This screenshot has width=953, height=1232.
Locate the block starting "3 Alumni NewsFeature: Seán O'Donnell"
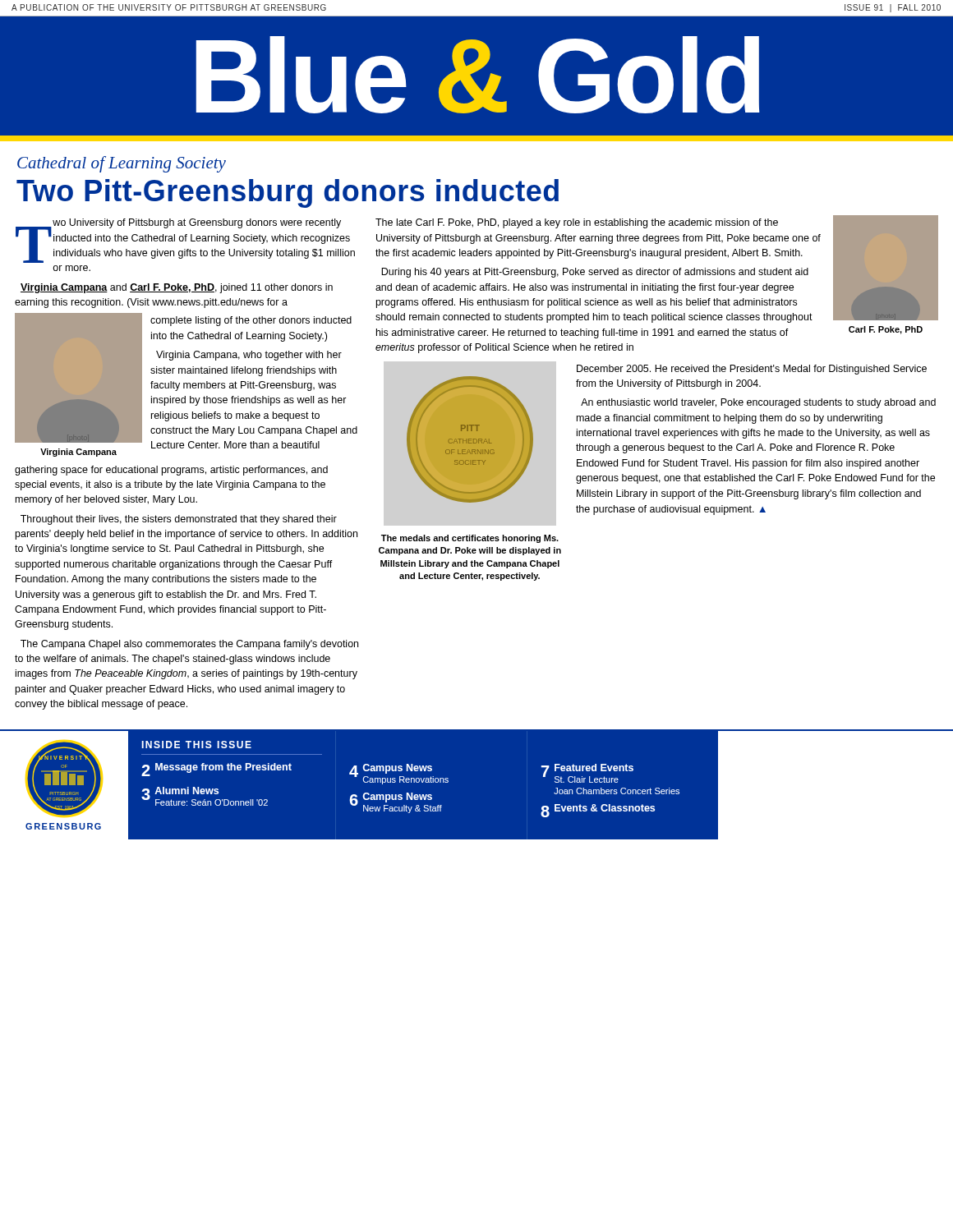[205, 796]
